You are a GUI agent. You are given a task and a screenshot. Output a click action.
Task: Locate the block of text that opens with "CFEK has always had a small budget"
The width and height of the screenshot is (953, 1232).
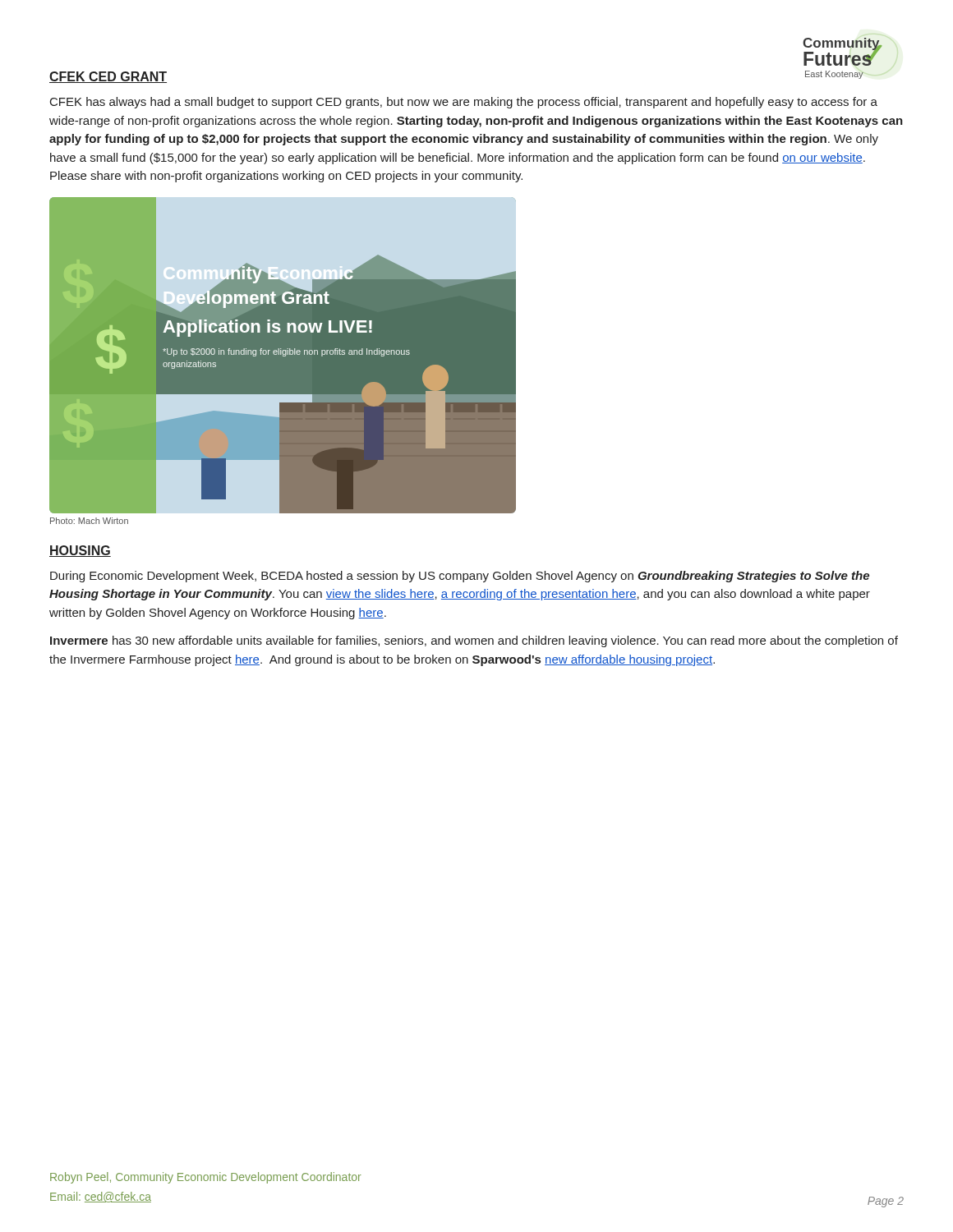click(x=476, y=138)
